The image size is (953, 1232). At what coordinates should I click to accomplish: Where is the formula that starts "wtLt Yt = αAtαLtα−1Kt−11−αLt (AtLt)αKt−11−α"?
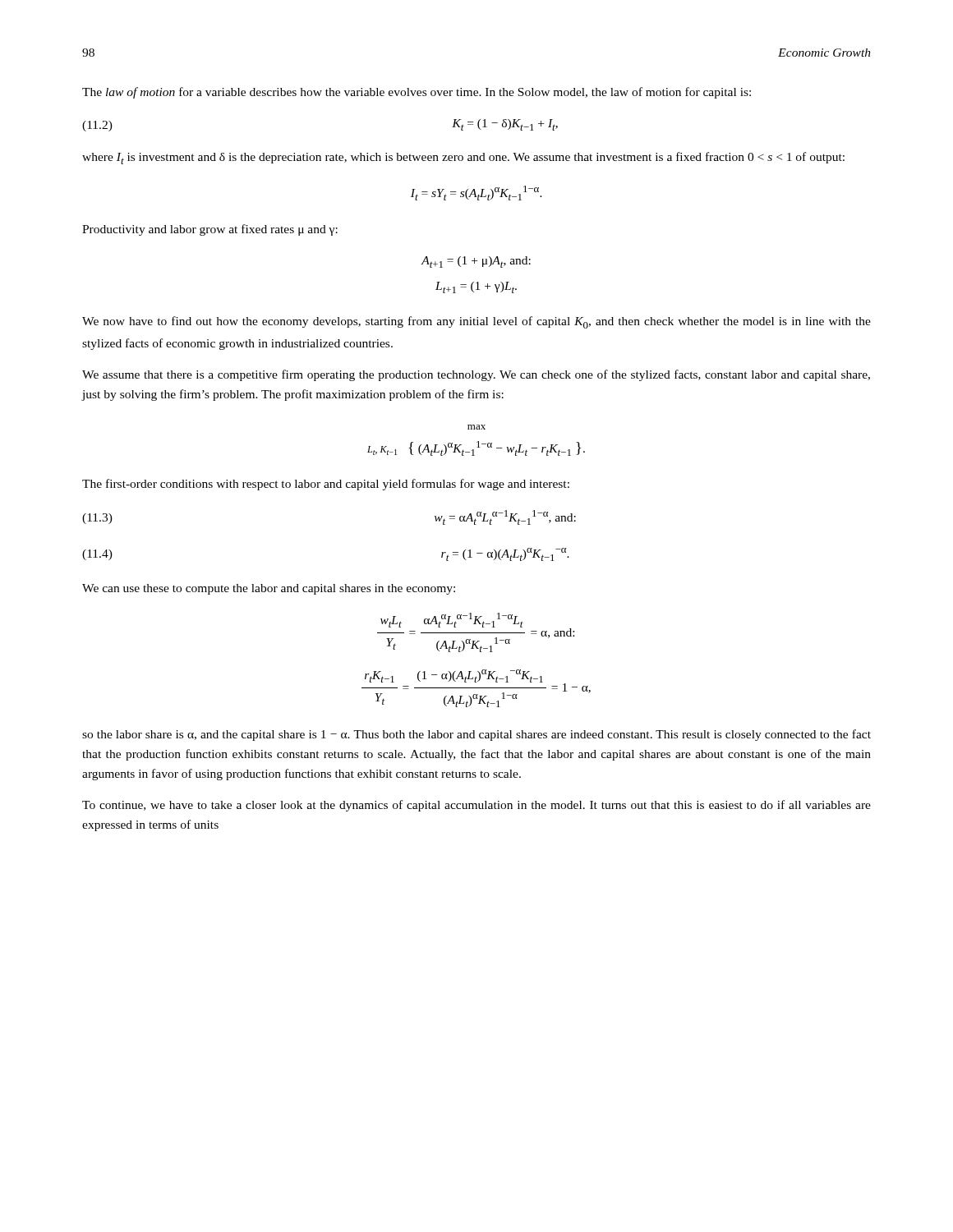476,660
